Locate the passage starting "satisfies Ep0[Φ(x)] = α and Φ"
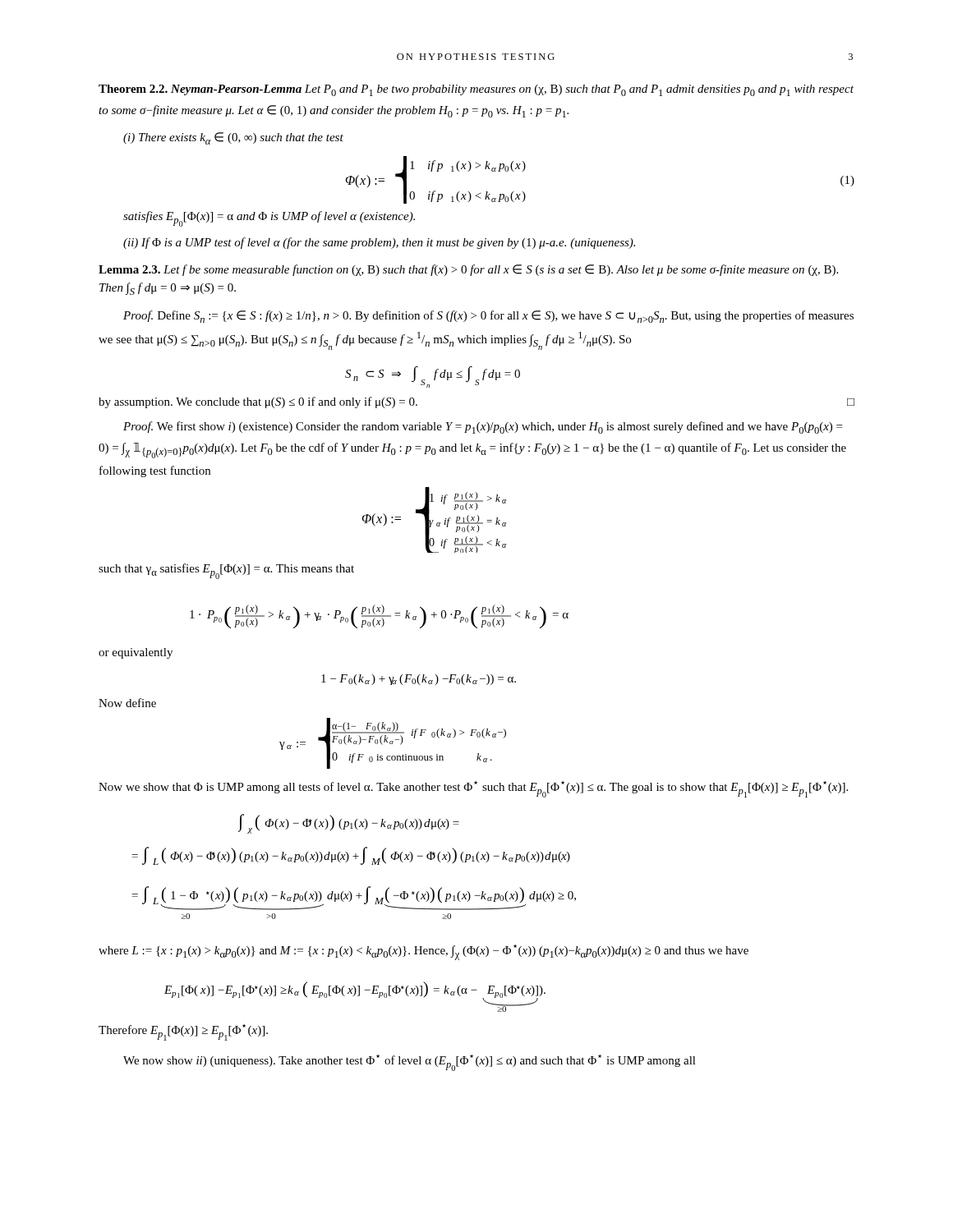 (270, 219)
